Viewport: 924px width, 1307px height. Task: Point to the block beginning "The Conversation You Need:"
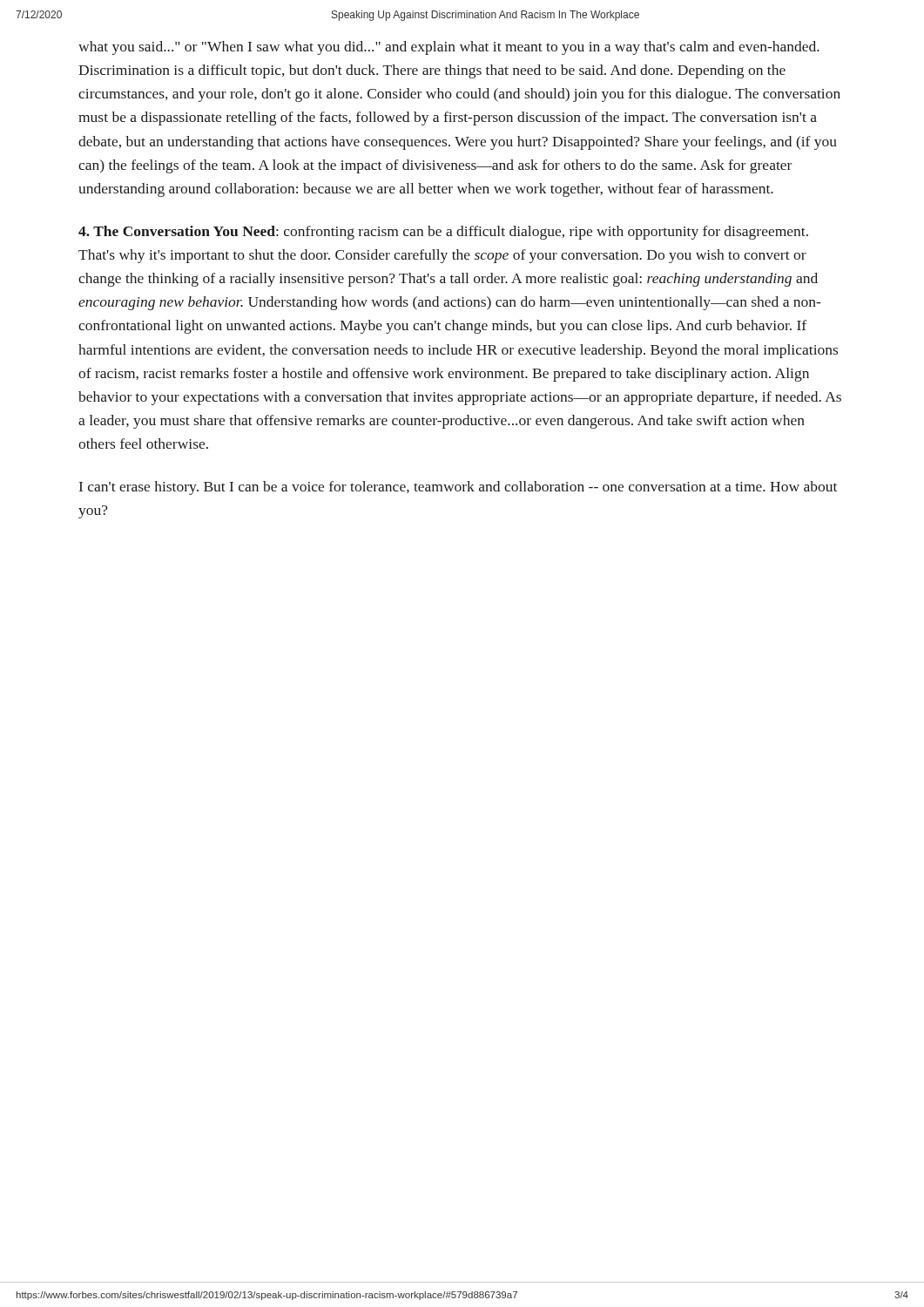pos(460,337)
